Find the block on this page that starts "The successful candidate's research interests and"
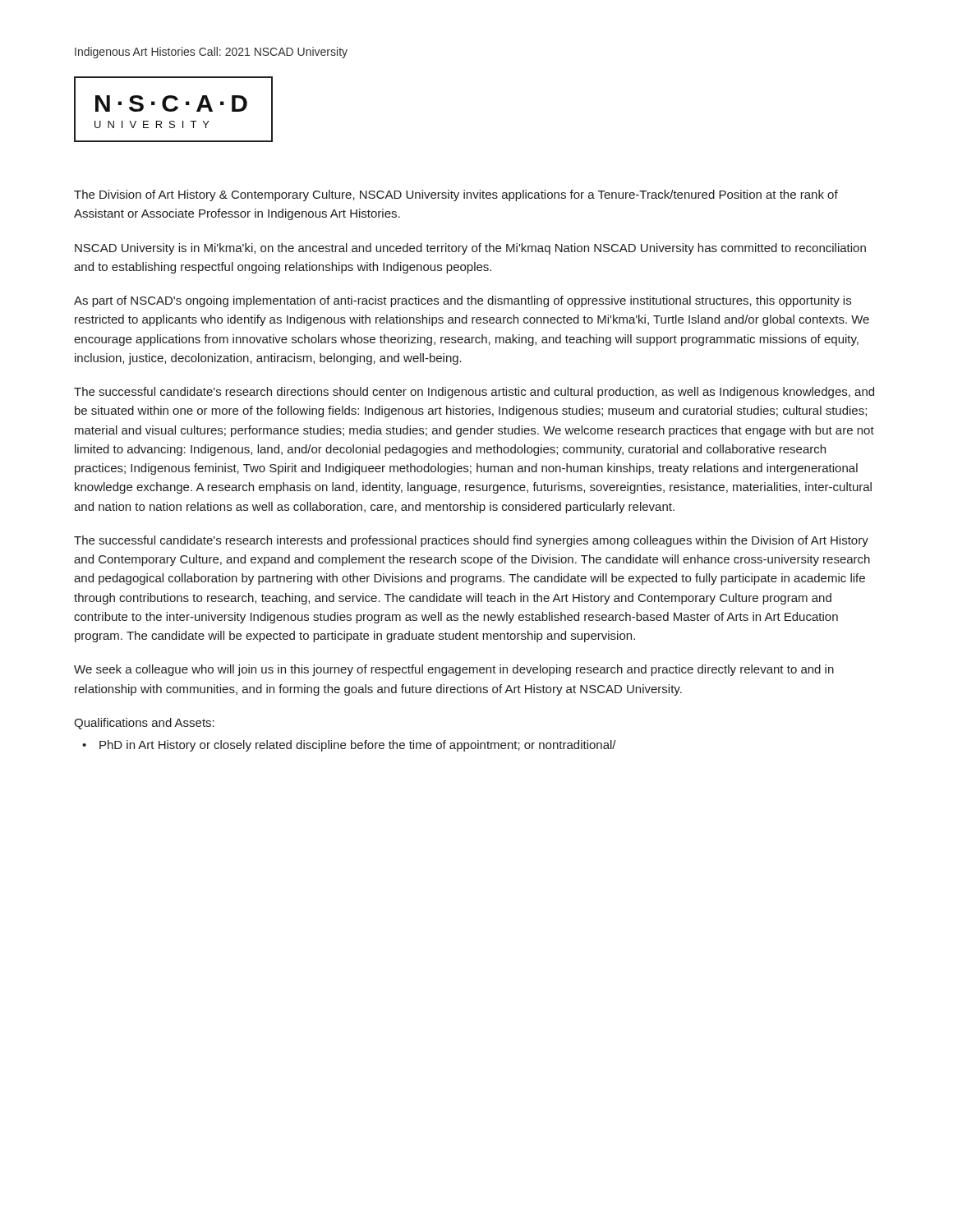Screen dimensions: 1232x953 coord(472,588)
